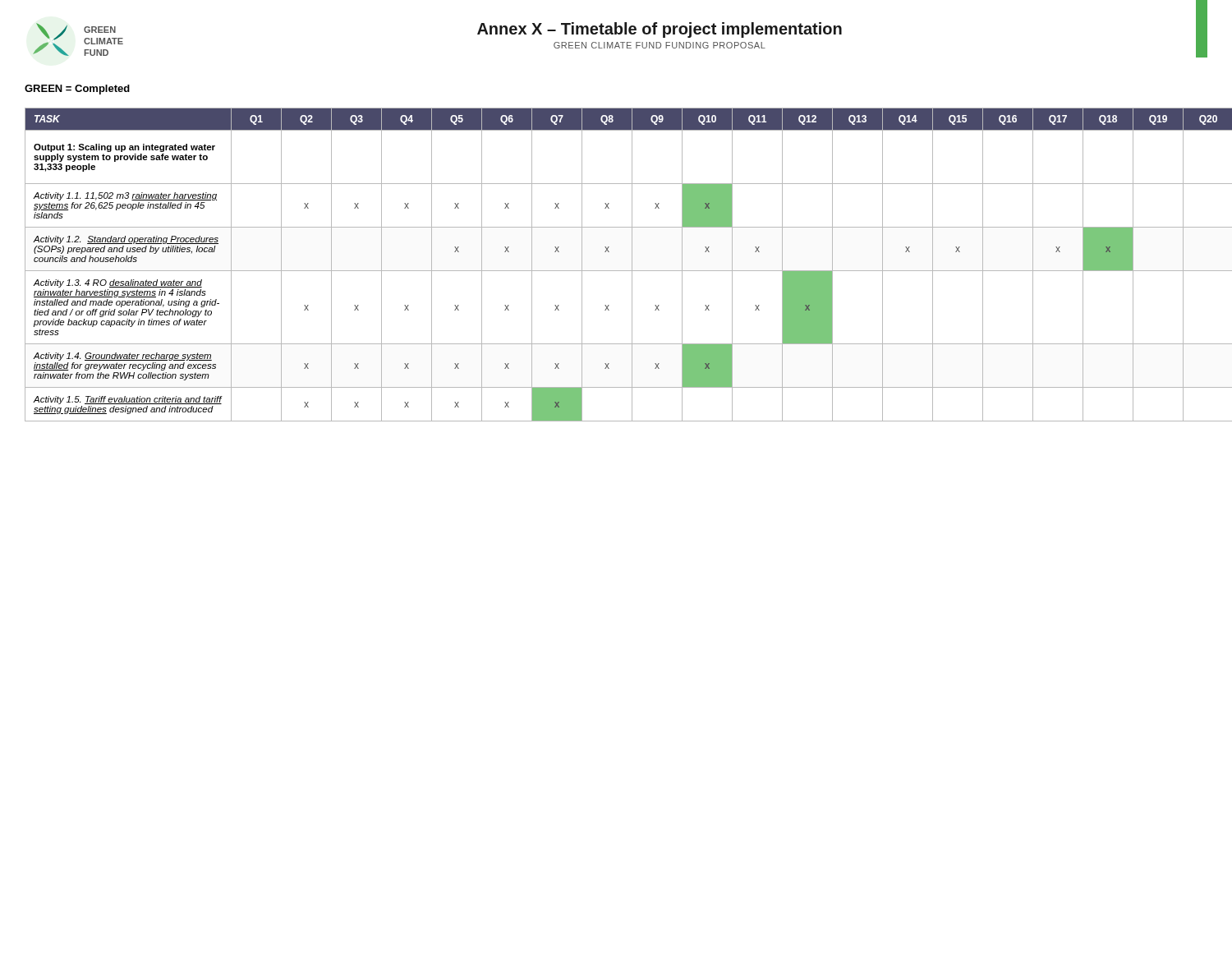
Task: Where does it say "GREEN = Completed"?
Action: click(x=77, y=88)
